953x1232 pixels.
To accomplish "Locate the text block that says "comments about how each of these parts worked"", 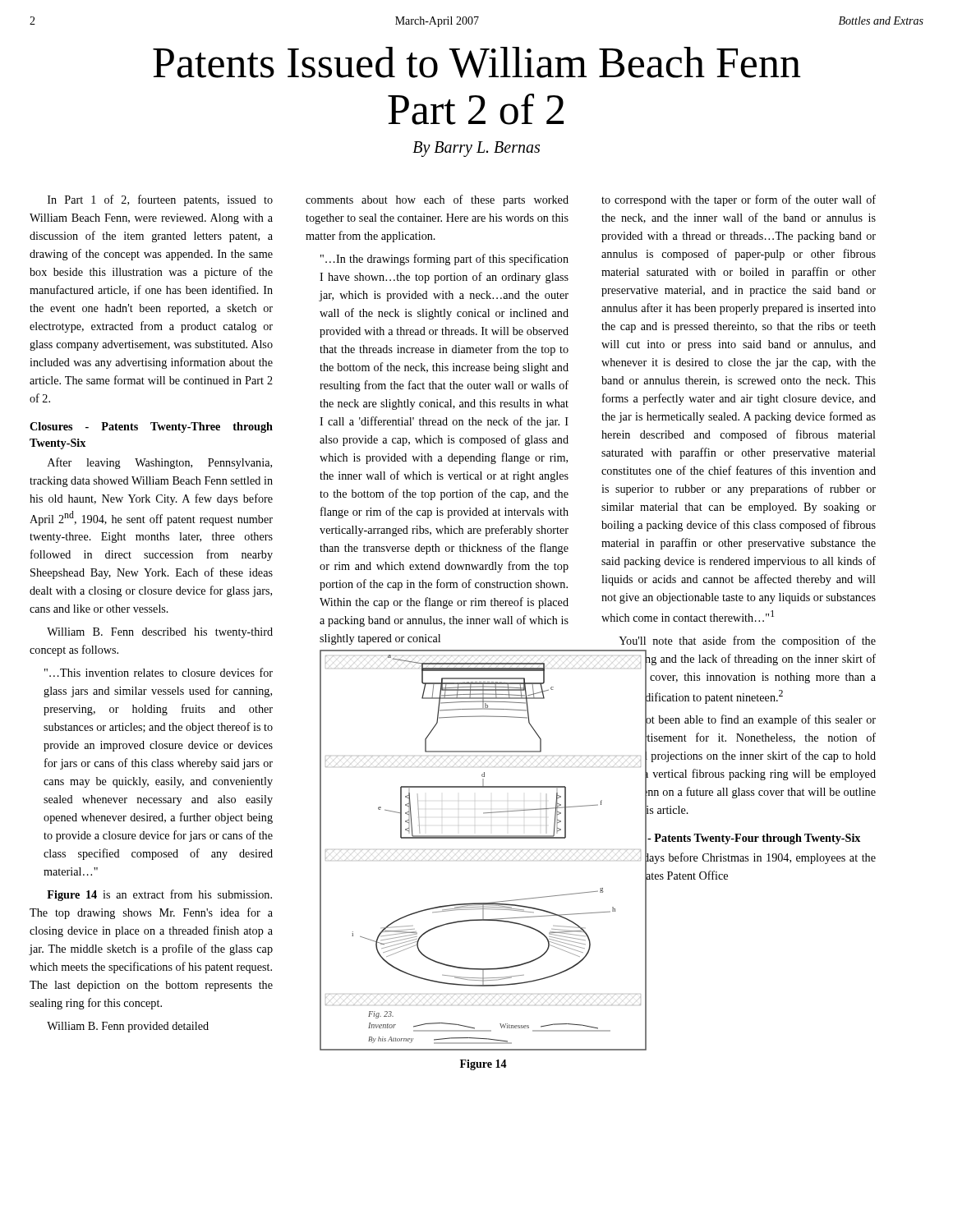I will [437, 419].
